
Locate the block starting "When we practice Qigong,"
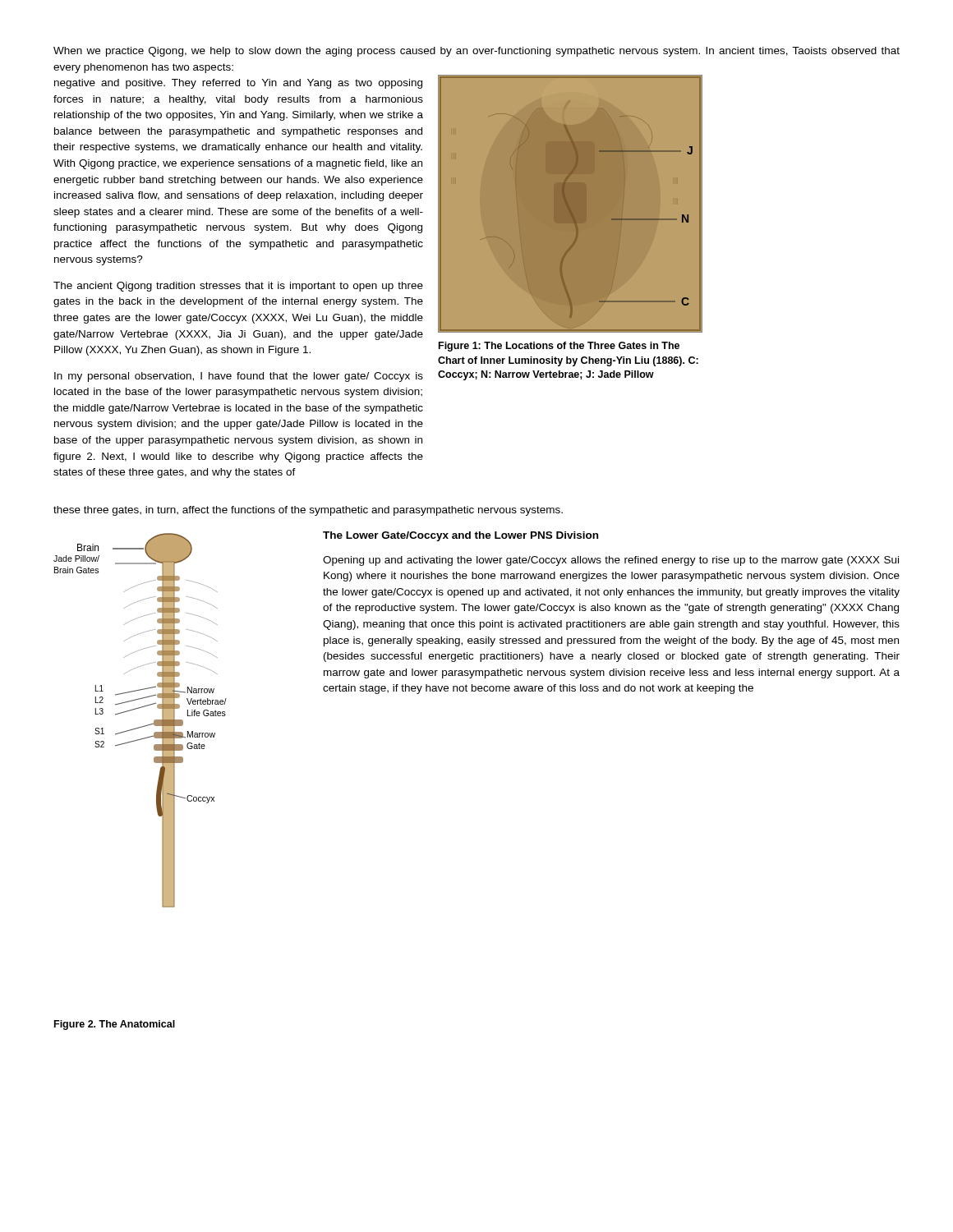point(476,59)
